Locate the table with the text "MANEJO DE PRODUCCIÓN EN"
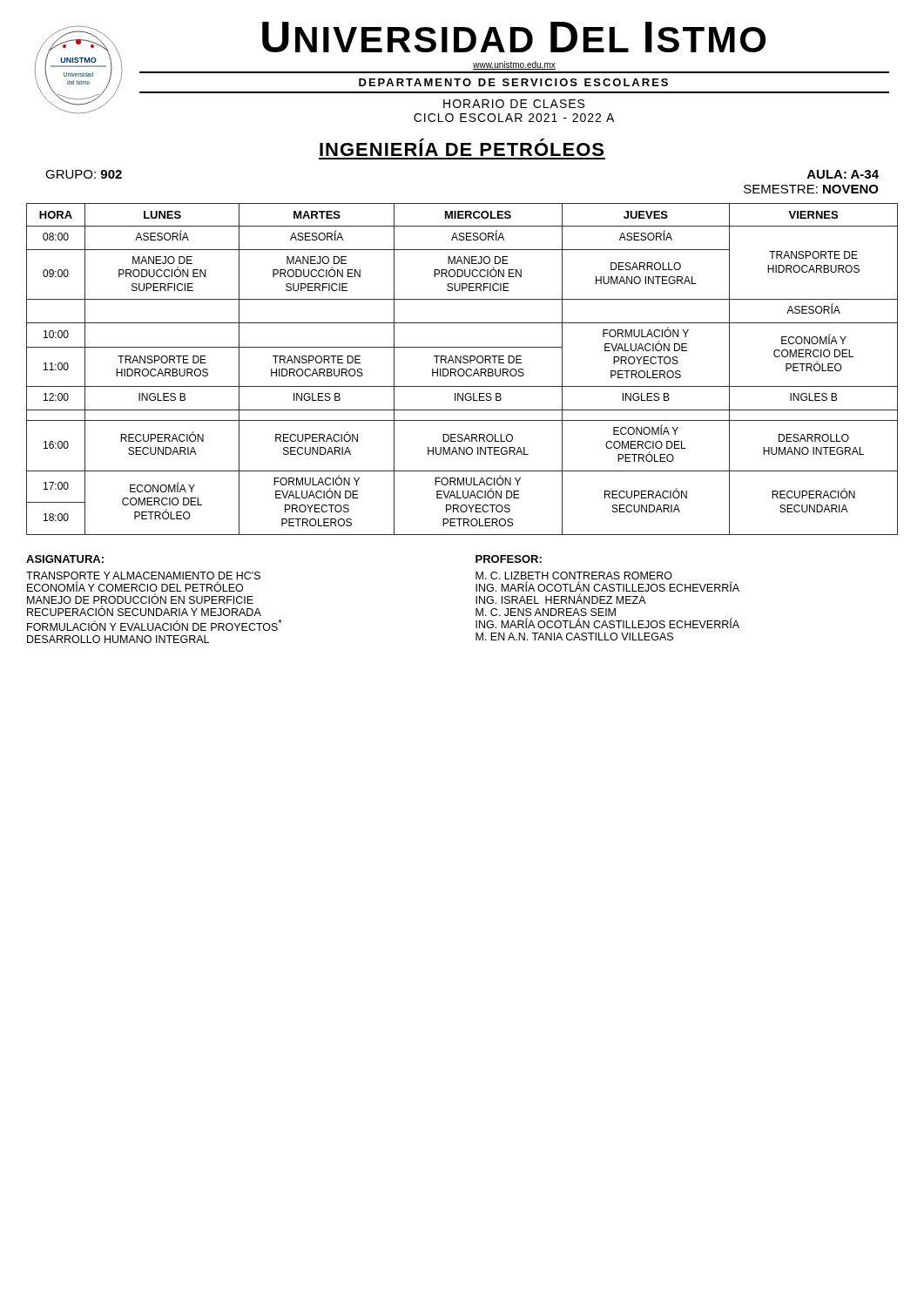This screenshot has height=1307, width=924. tap(462, 369)
